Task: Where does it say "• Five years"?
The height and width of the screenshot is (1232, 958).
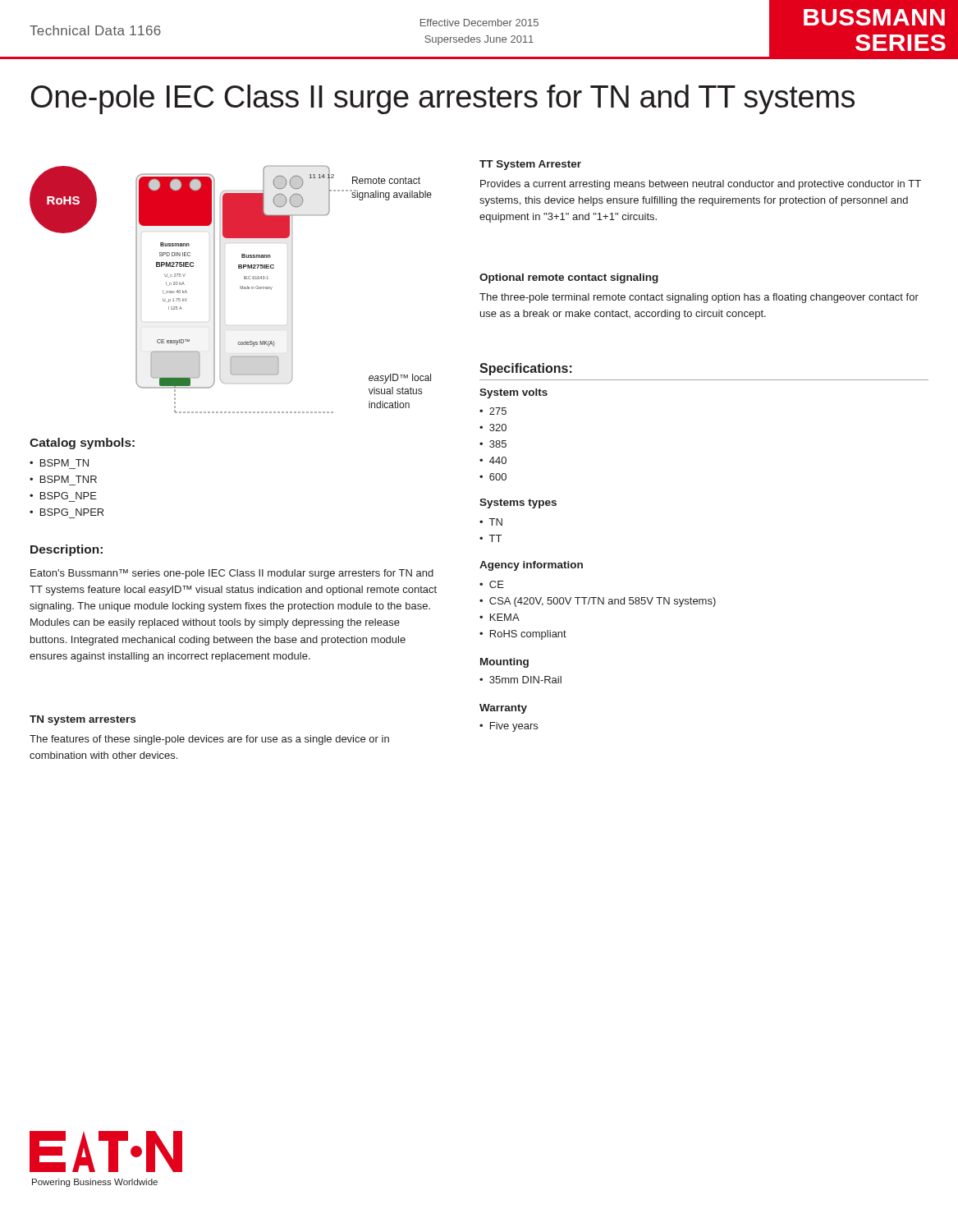Action: (509, 726)
